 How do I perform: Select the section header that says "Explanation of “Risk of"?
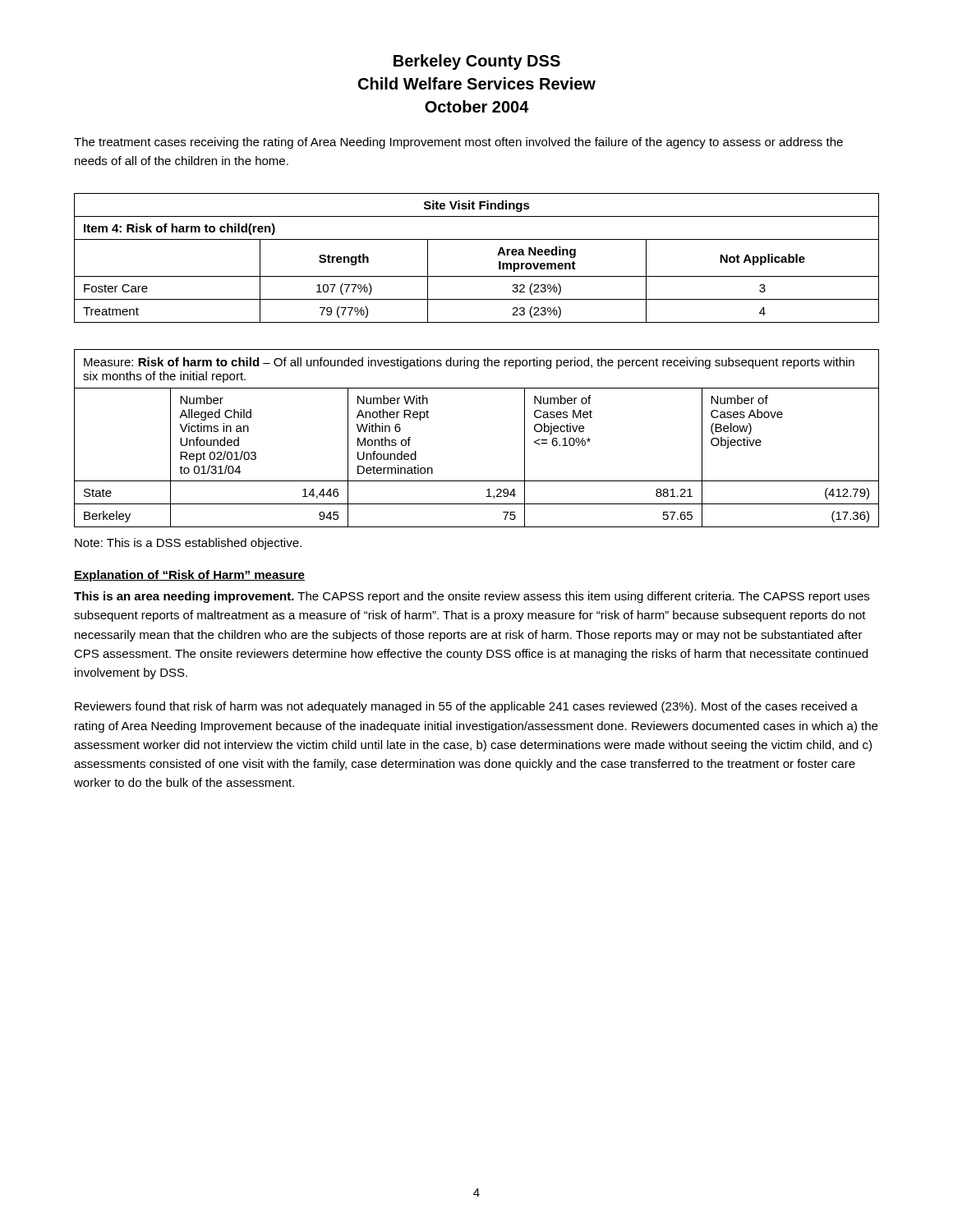tap(189, 575)
